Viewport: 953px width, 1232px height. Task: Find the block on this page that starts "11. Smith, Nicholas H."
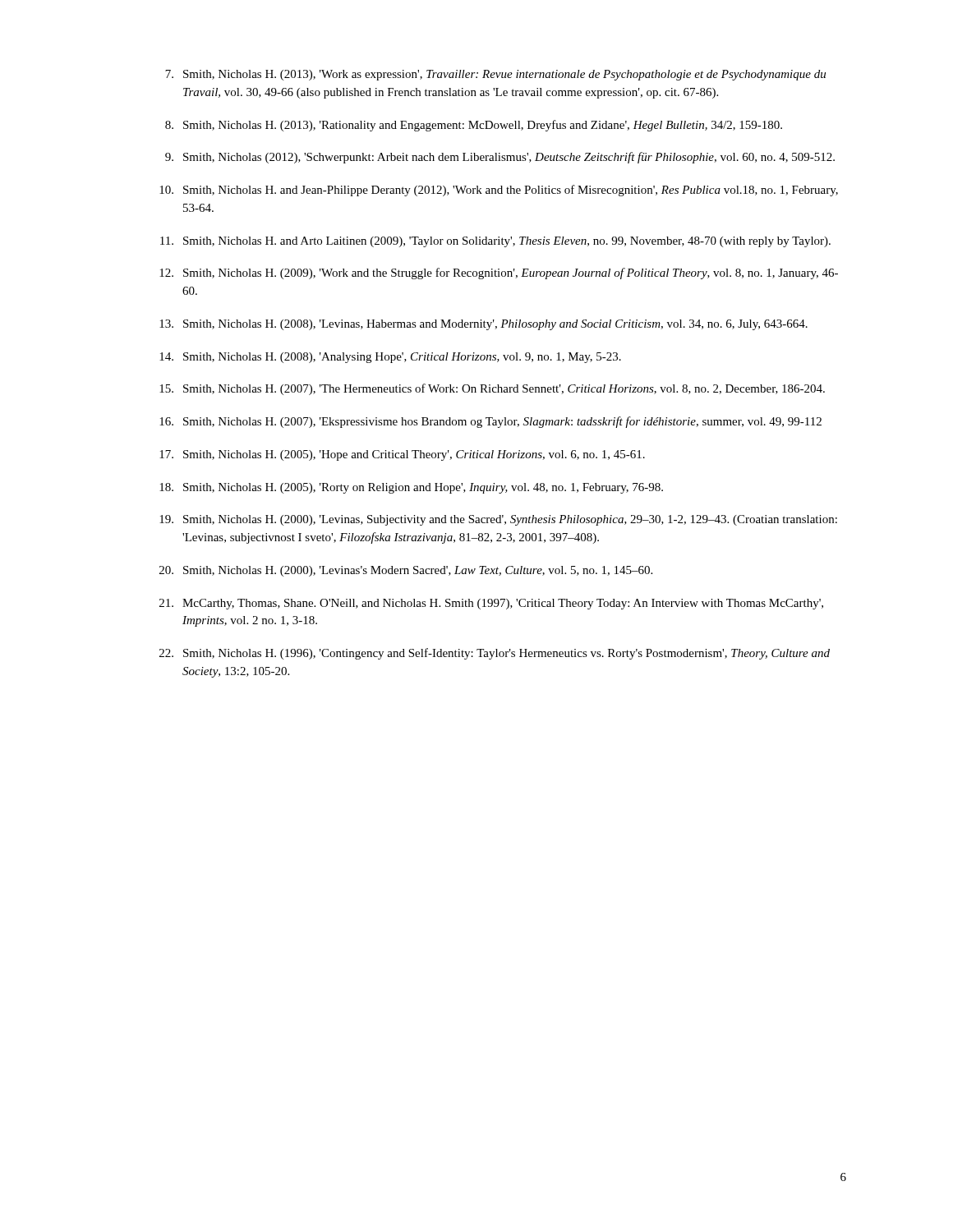(x=489, y=241)
